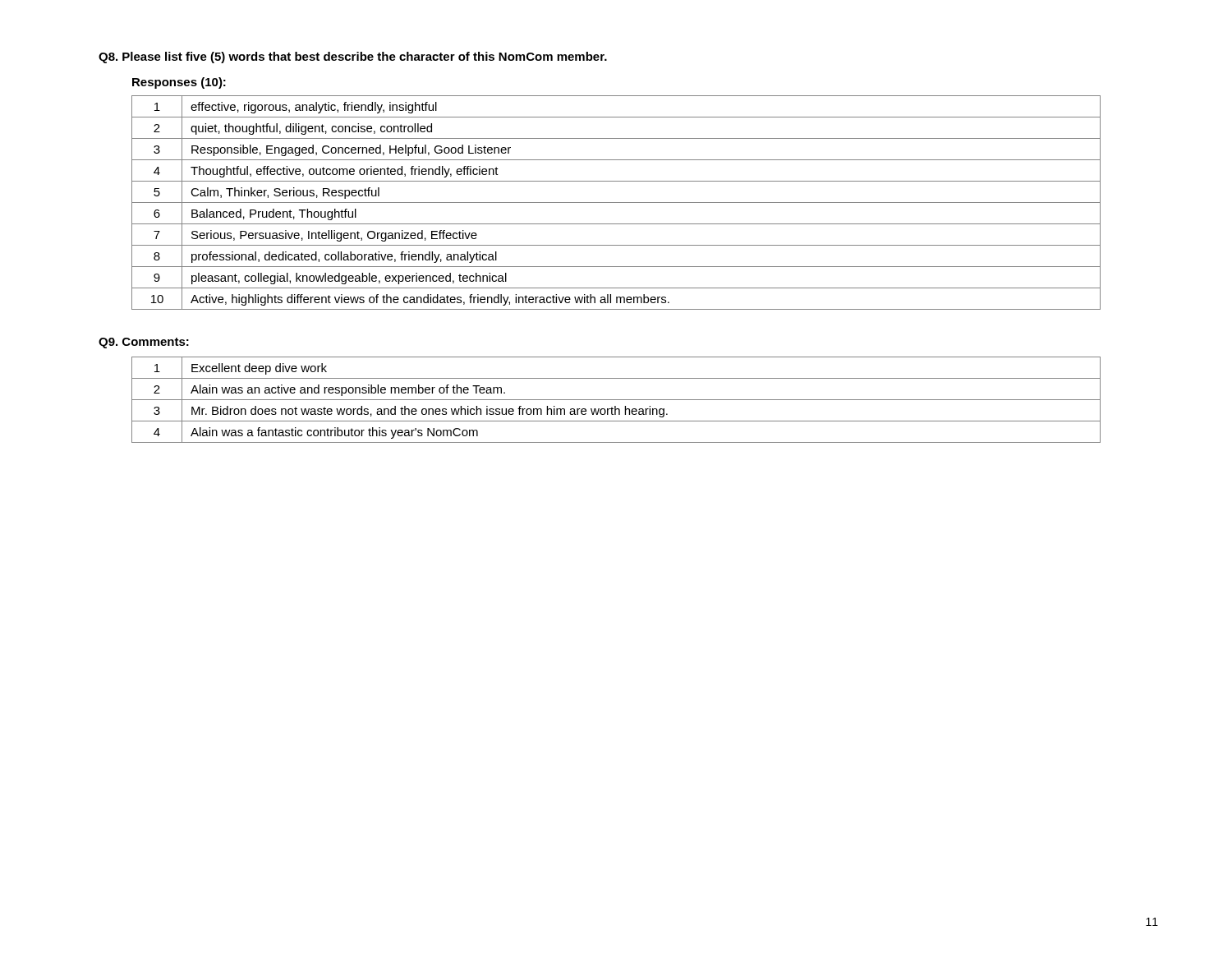Select the table that reads "professional, dedicated, collaborative,"
The height and width of the screenshot is (953, 1232).
tap(632, 203)
